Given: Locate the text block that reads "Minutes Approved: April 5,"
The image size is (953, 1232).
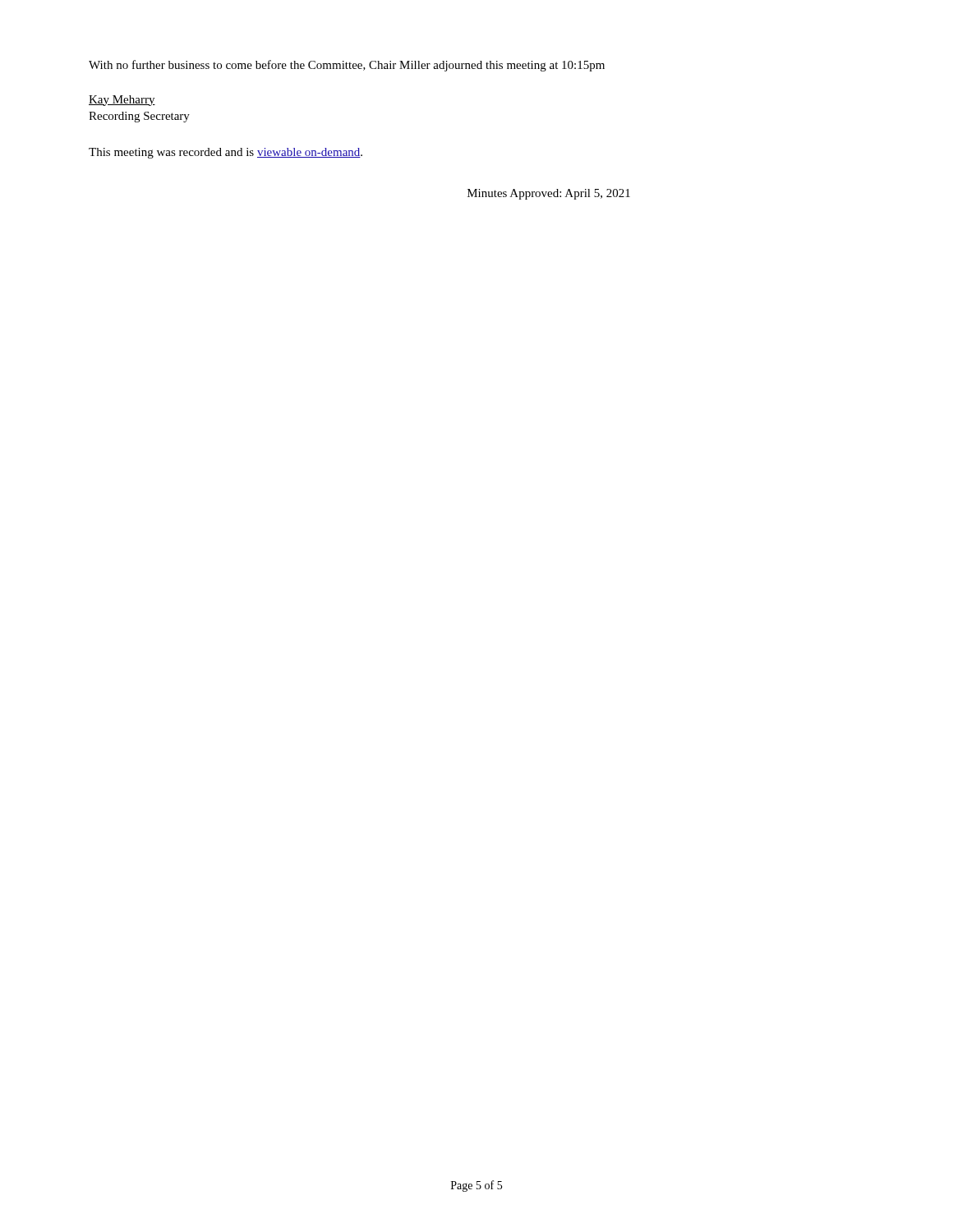Looking at the screenshot, I should coord(549,193).
